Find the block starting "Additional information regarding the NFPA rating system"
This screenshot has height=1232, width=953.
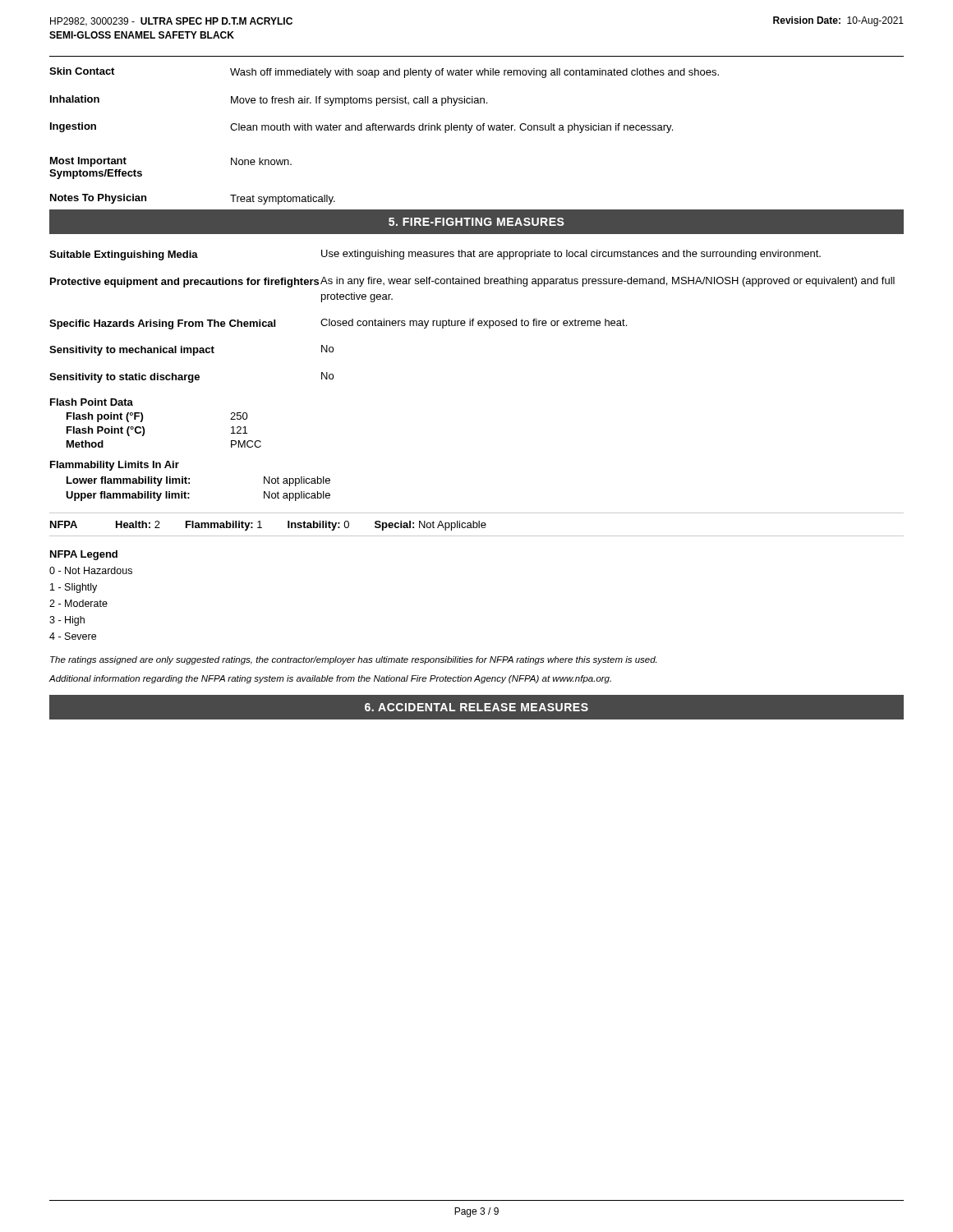[331, 679]
